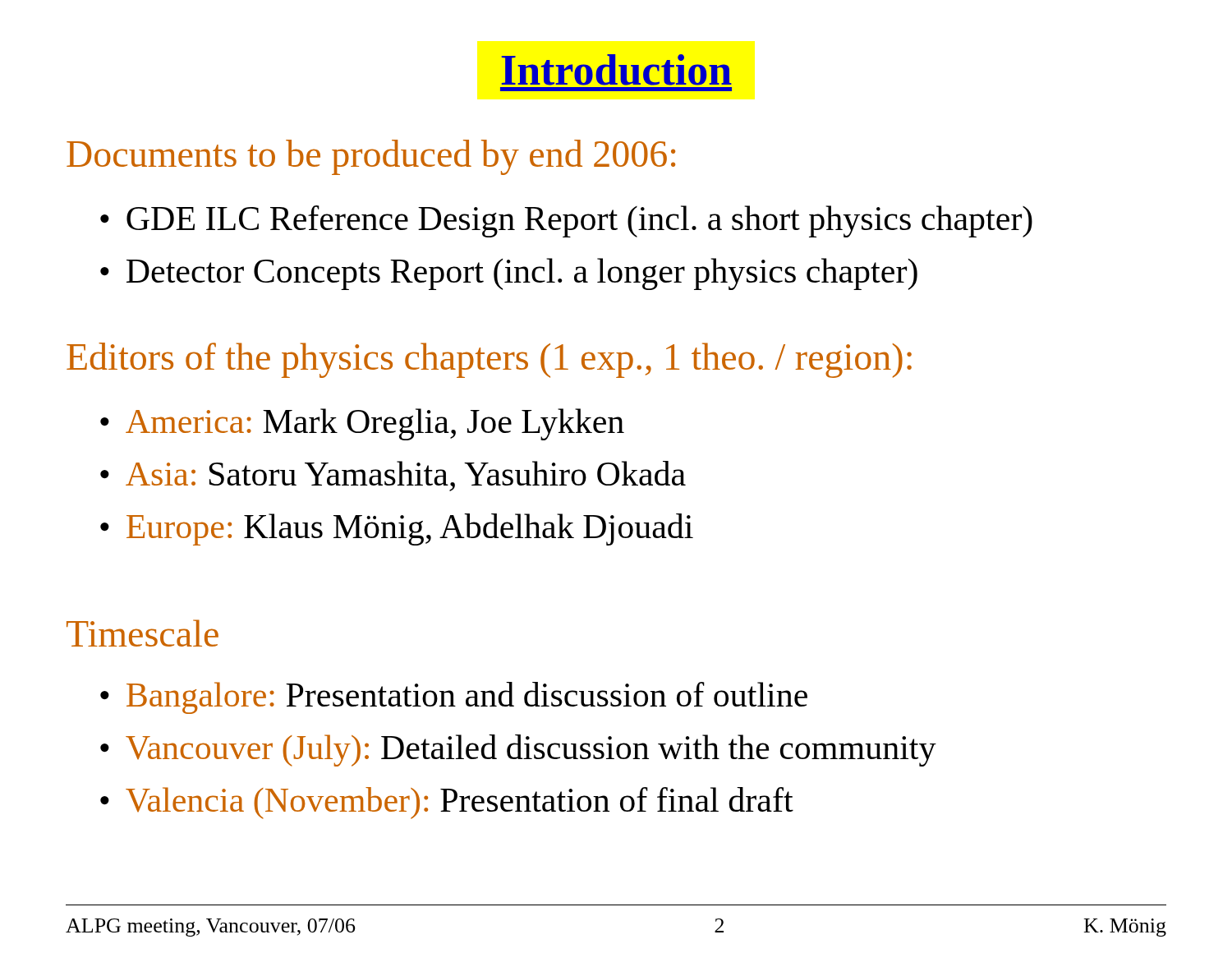This screenshot has width=1232, height=953.
Task: Select the title
Action: pos(616,70)
